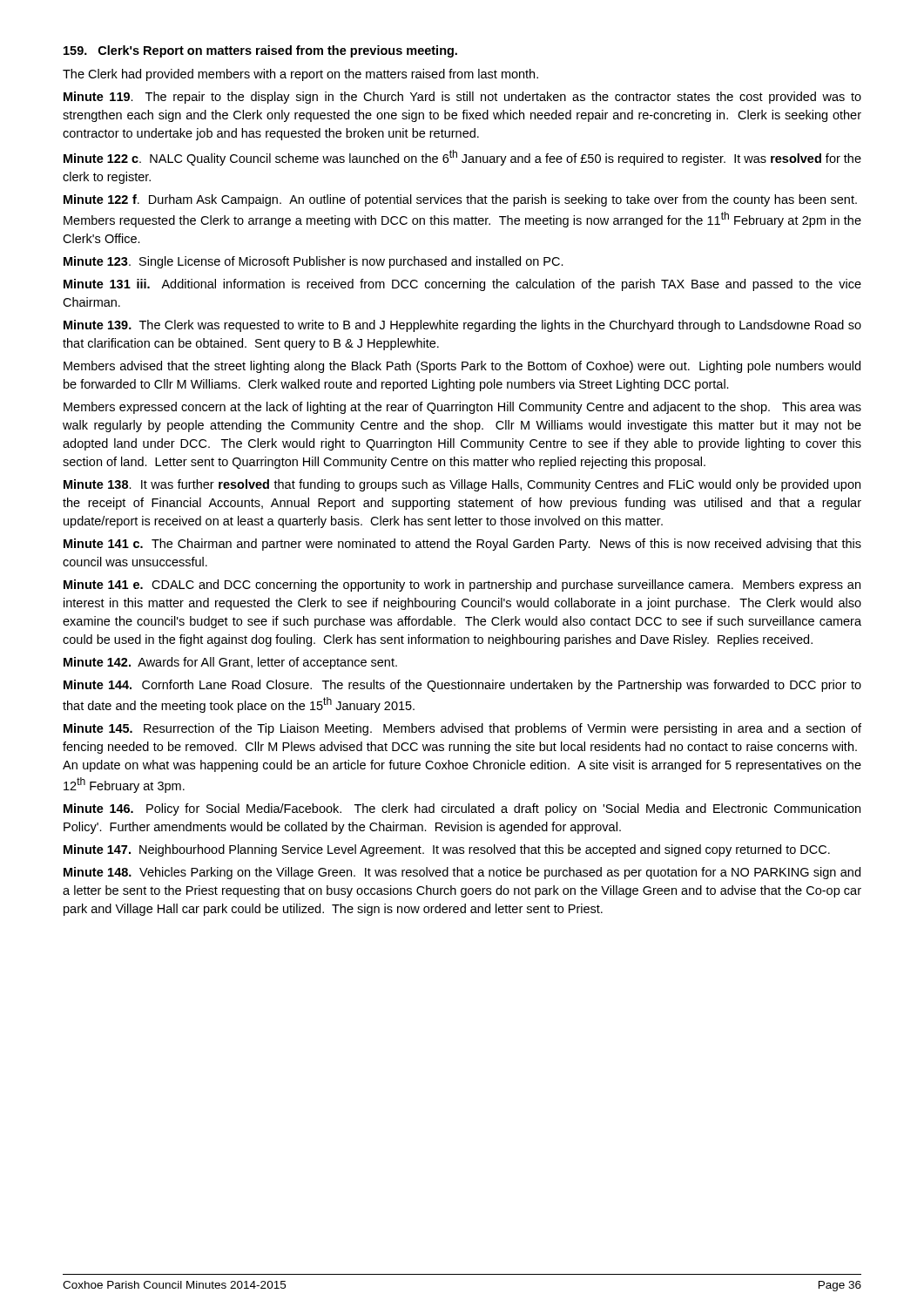924x1307 pixels.
Task: Click on the text starting "The Clerk had provided"
Action: (301, 74)
